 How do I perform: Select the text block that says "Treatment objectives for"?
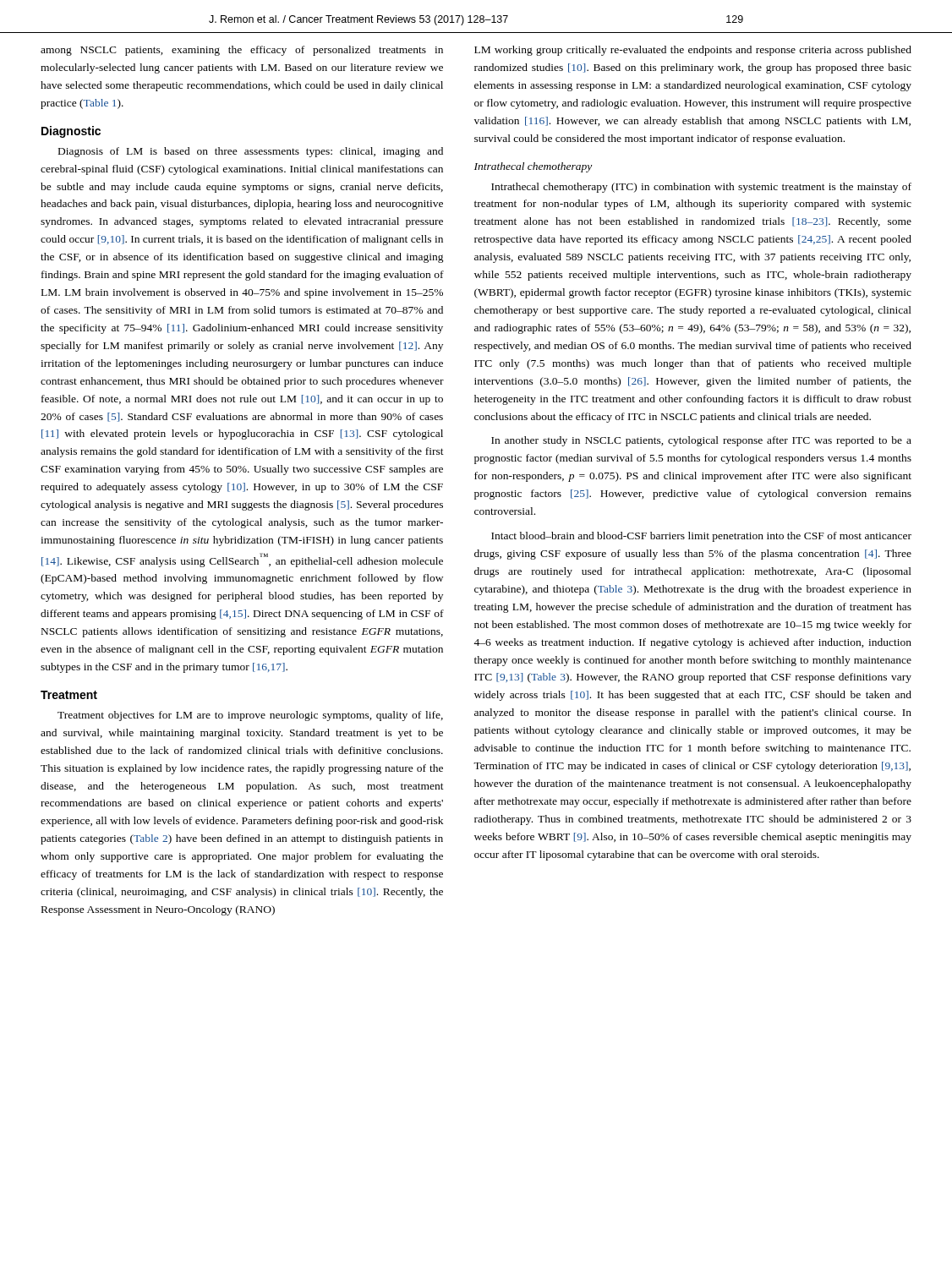pyautogui.click(x=242, y=813)
